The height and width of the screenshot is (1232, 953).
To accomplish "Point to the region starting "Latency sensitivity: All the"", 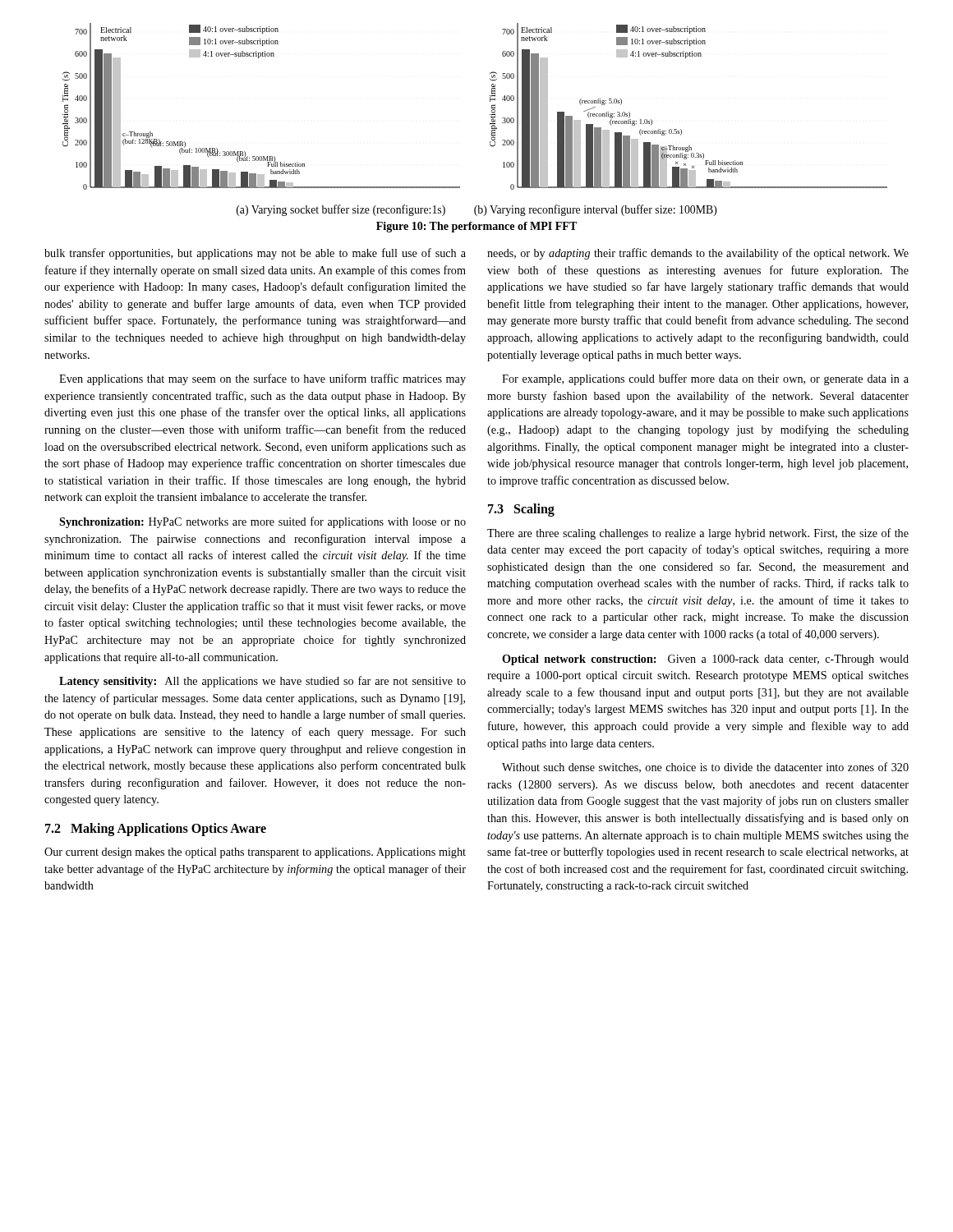I will [x=255, y=740].
